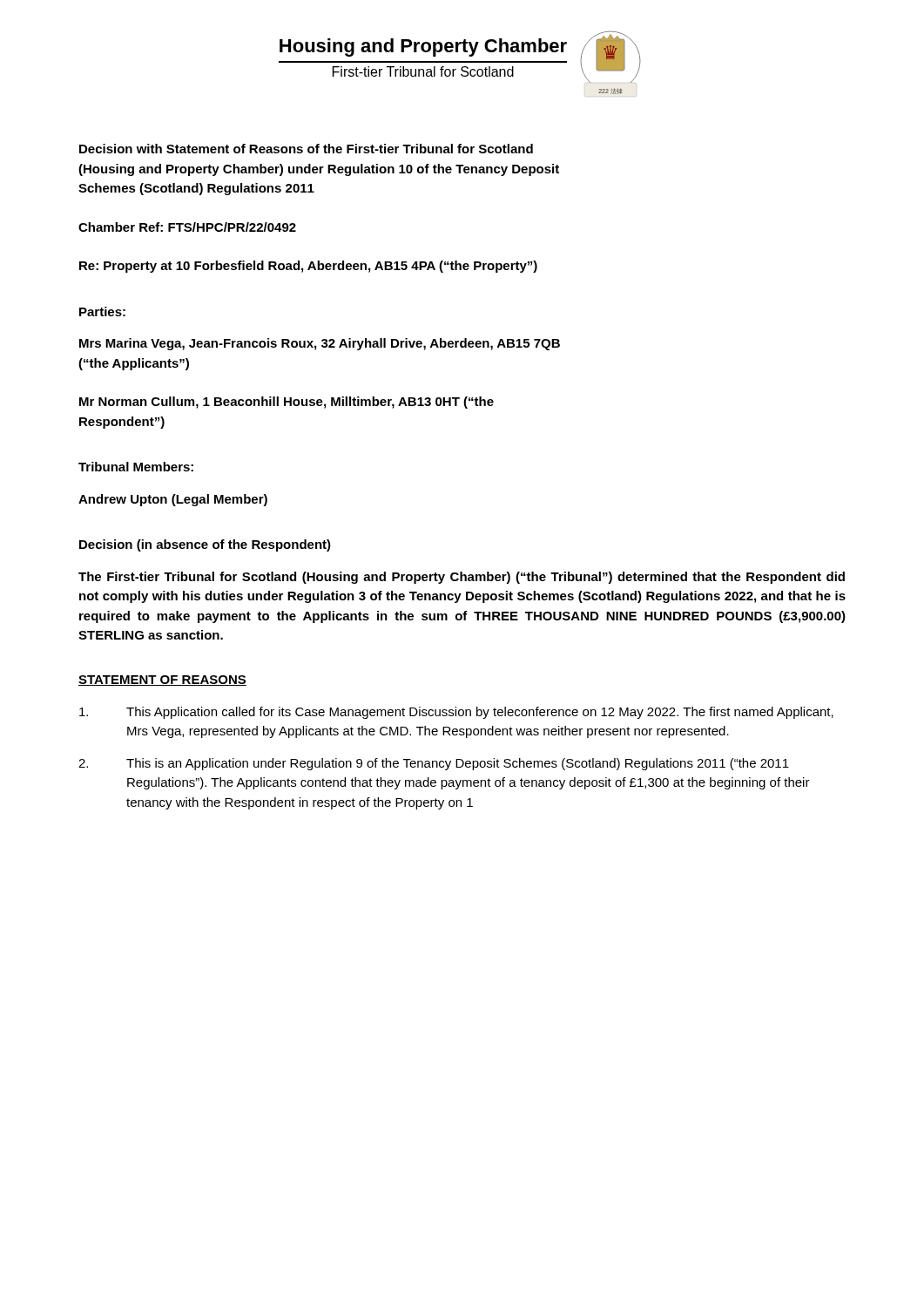
Task: Find the text block that says "The First-tier Tribunal for Scotland (Housing"
Action: point(462,605)
